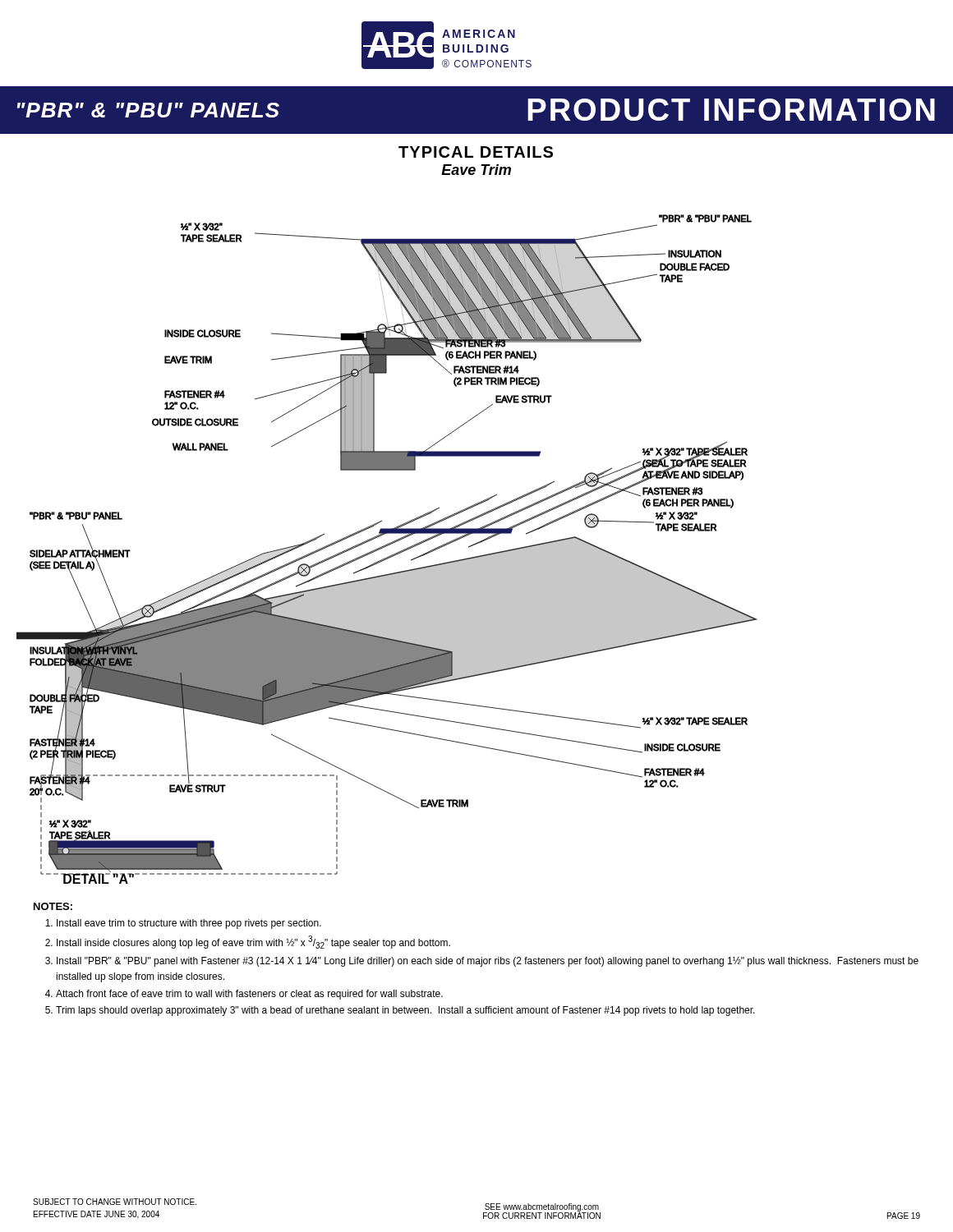This screenshot has width=953, height=1232.
Task: Click on the block starting "Install inside closures along"
Action: click(x=253, y=942)
